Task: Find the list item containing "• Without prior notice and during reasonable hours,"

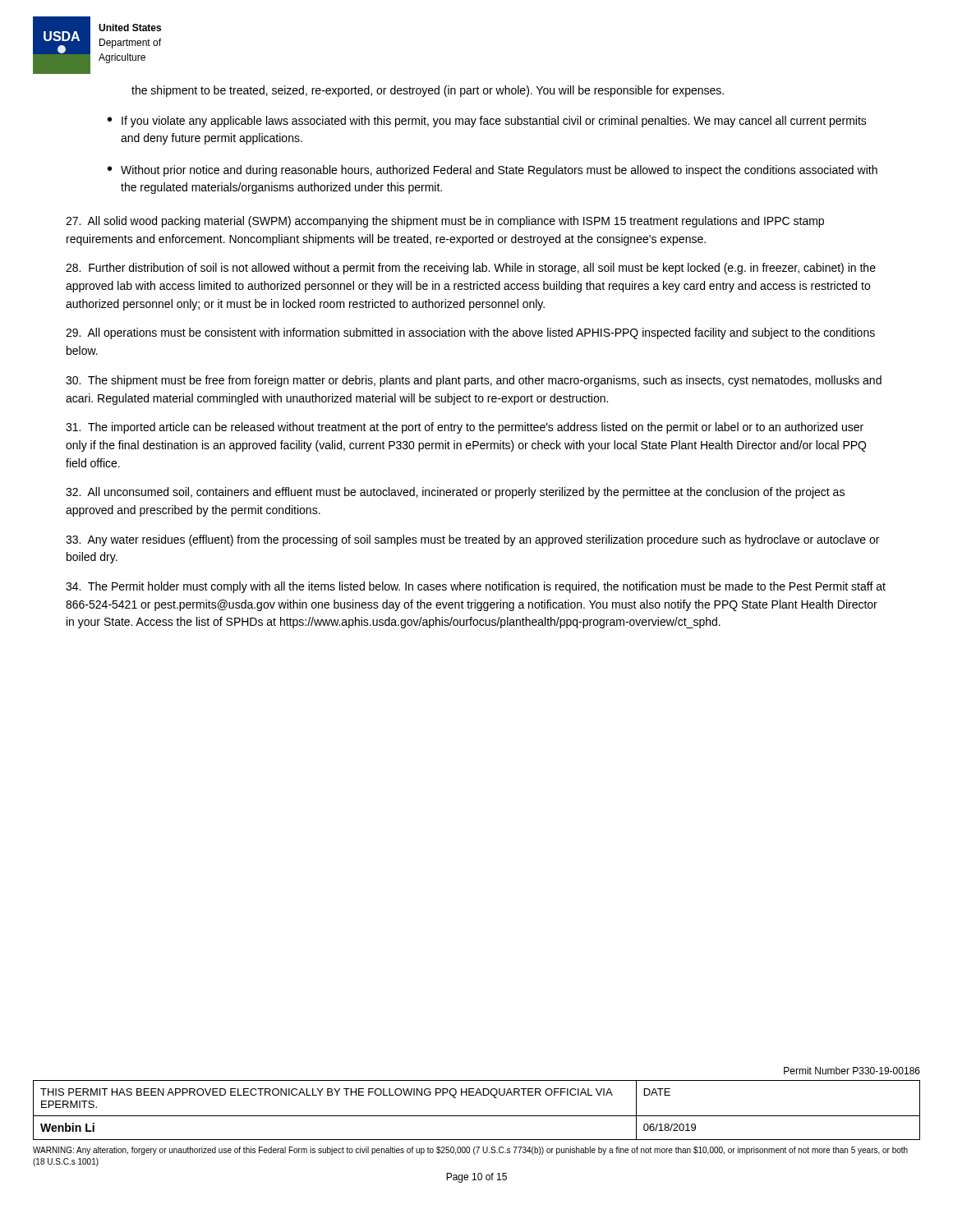Action: tap(497, 179)
